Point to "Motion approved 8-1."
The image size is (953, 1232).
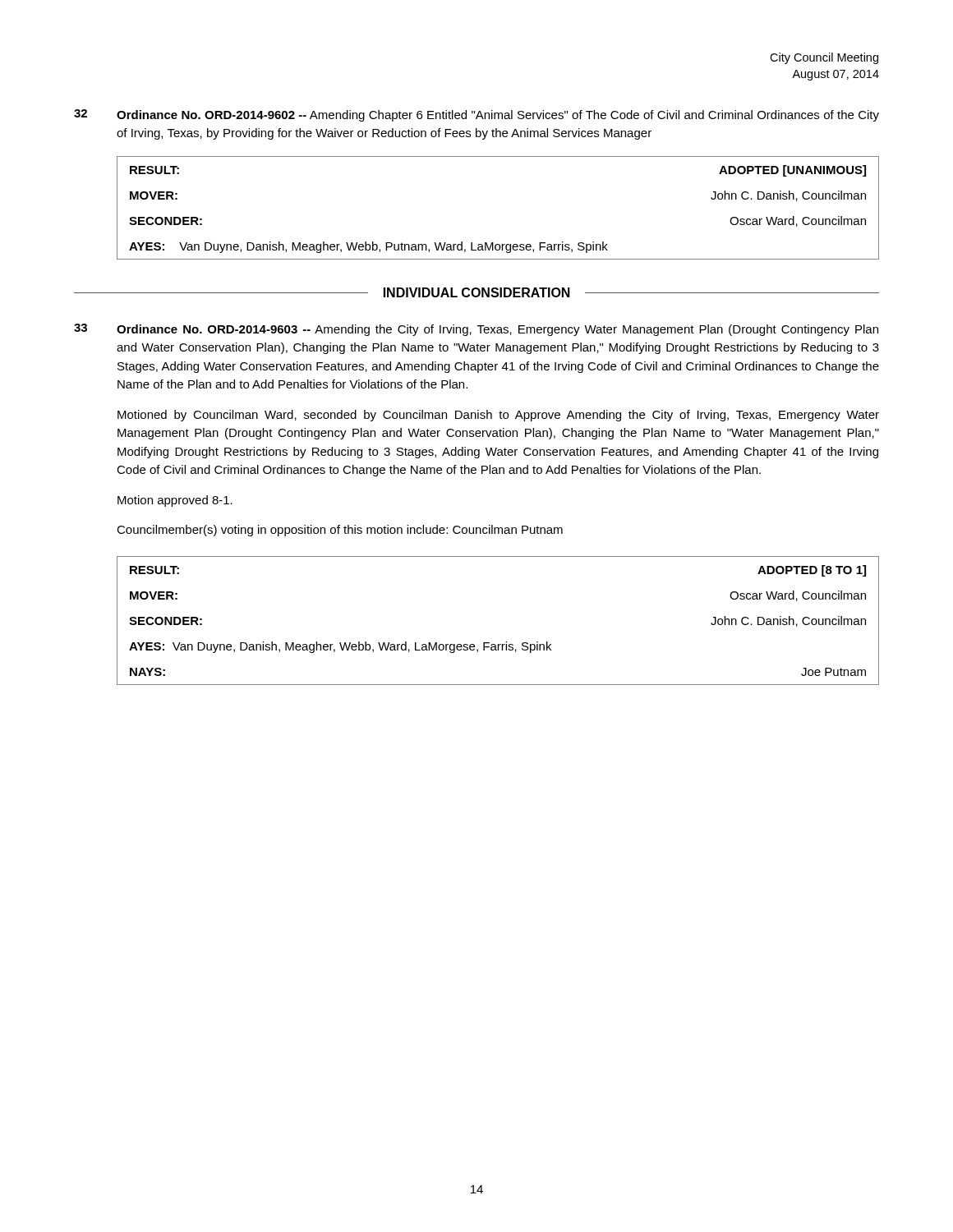tap(175, 499)
